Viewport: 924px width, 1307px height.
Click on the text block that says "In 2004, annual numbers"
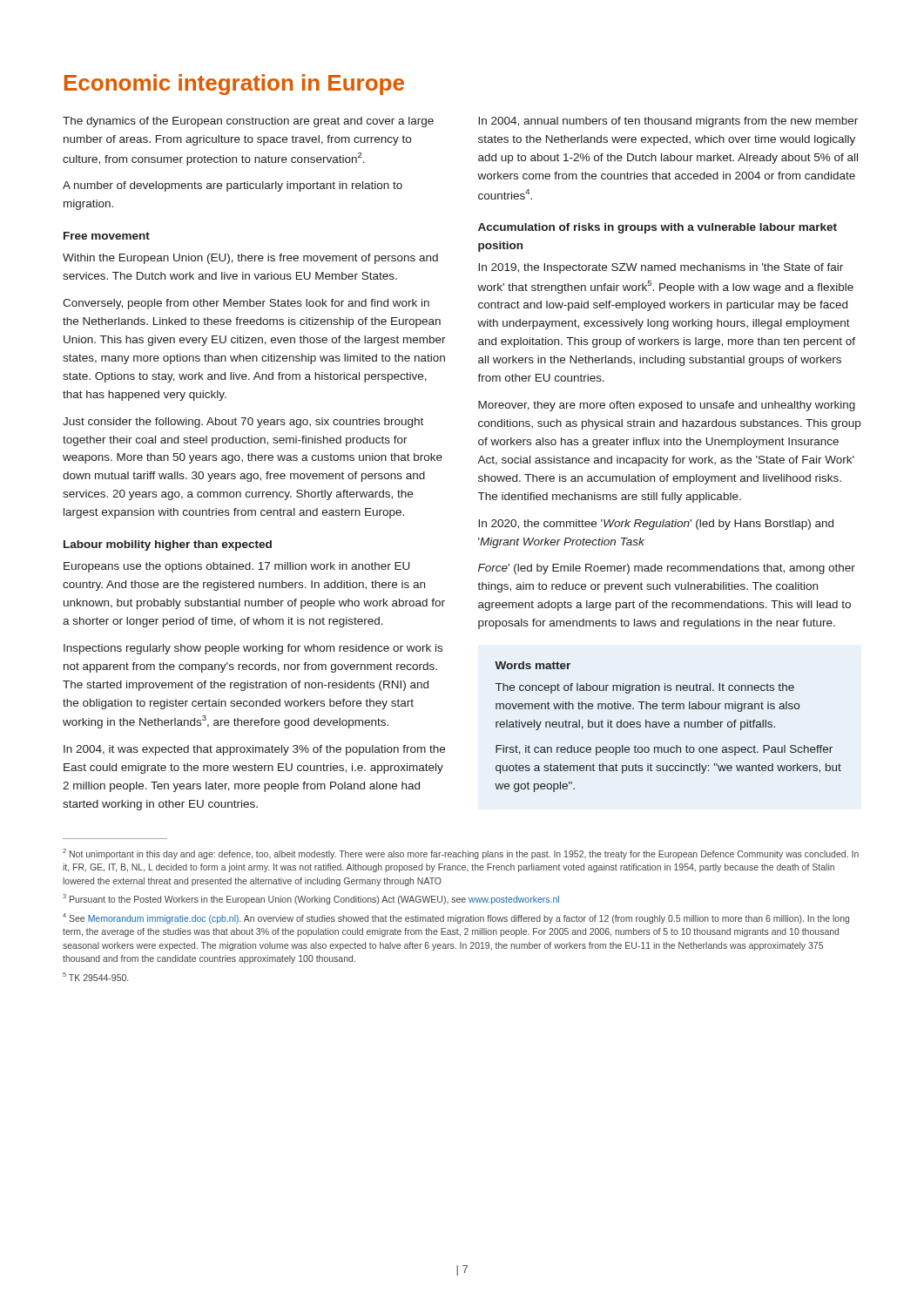[669, 159]
